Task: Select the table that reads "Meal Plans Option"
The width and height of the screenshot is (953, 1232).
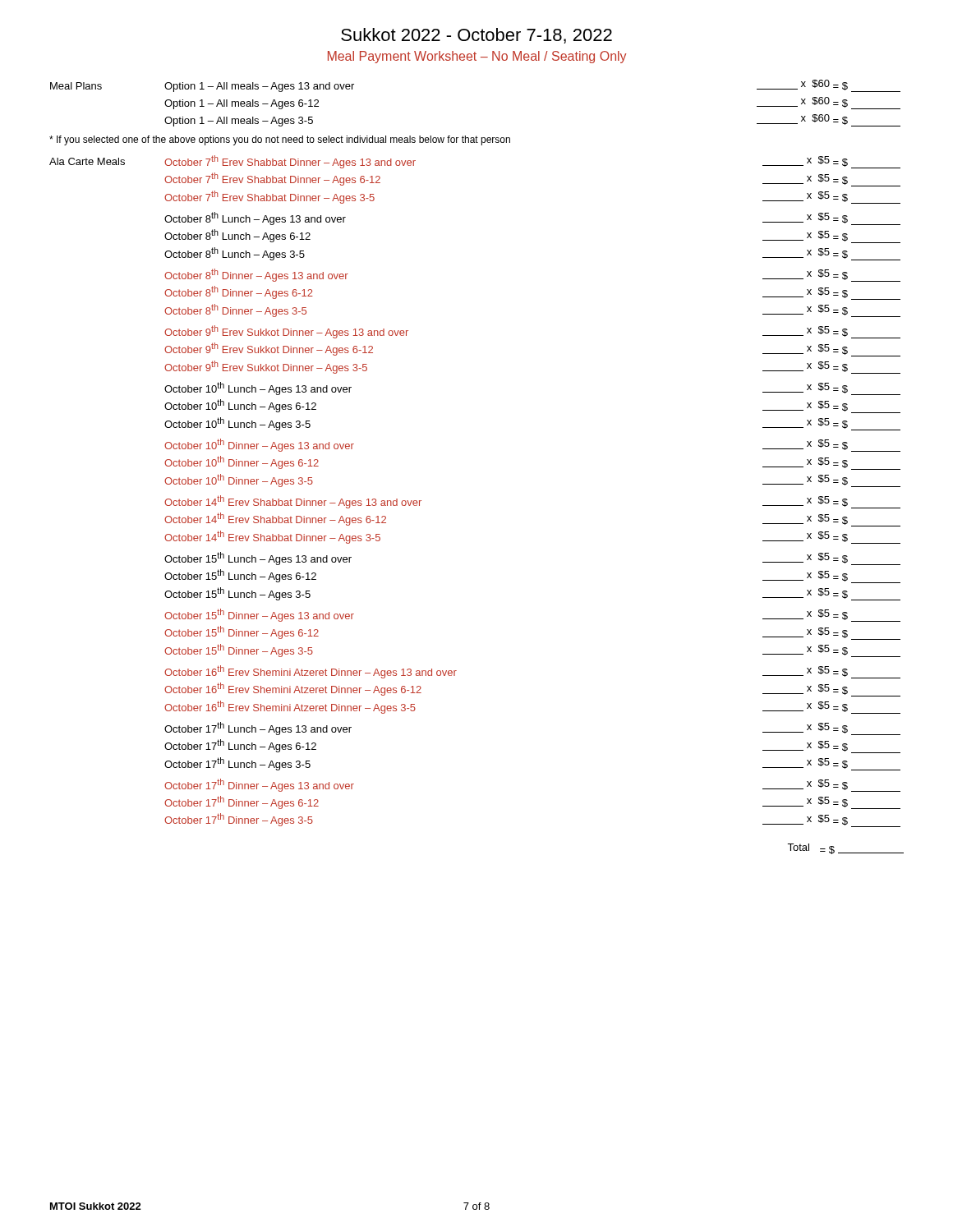Action: (476, 103)
